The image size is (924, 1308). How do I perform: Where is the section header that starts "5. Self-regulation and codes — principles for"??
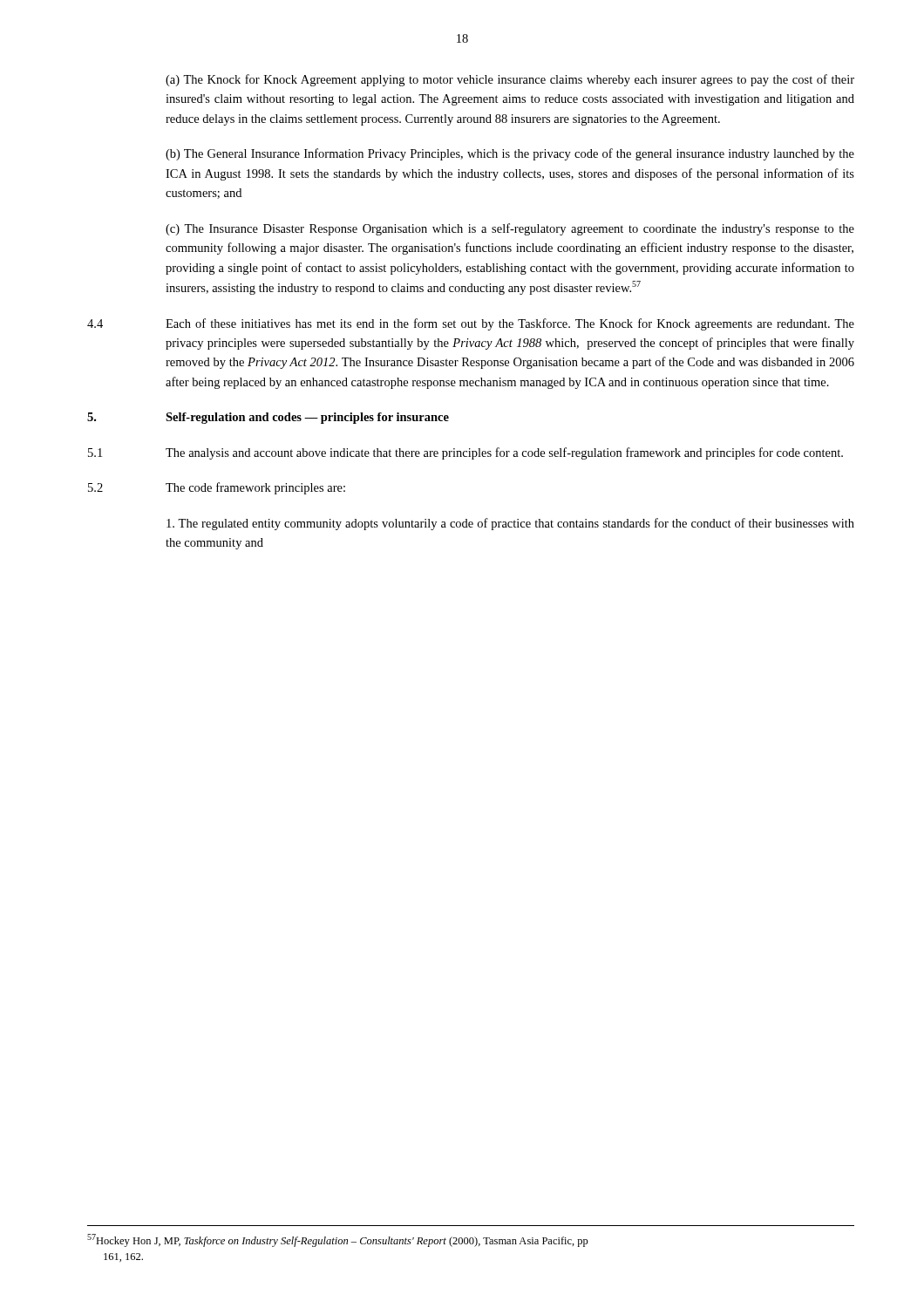268,418
